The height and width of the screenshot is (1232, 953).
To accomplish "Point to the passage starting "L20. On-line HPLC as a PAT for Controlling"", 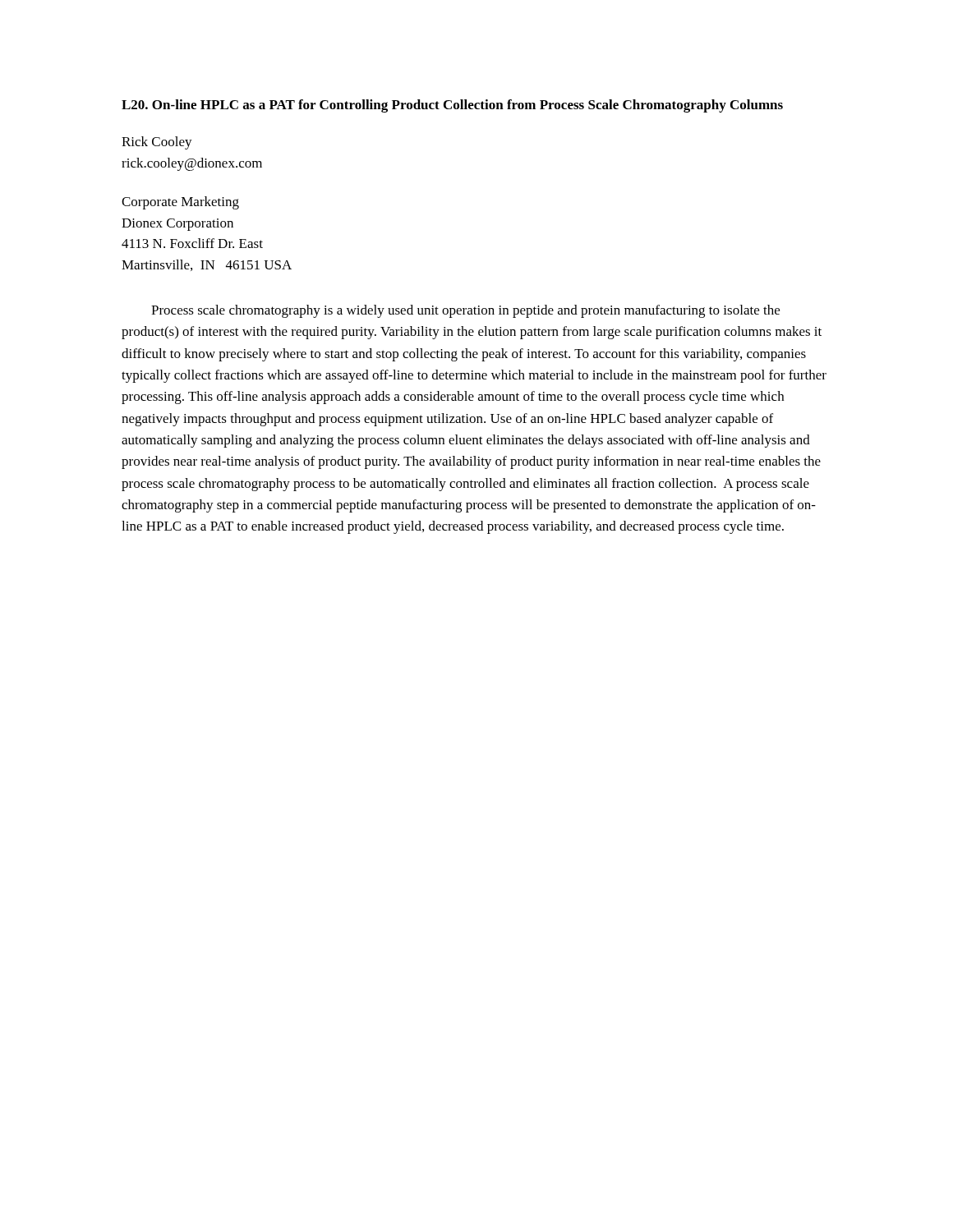I will point(452,105).
